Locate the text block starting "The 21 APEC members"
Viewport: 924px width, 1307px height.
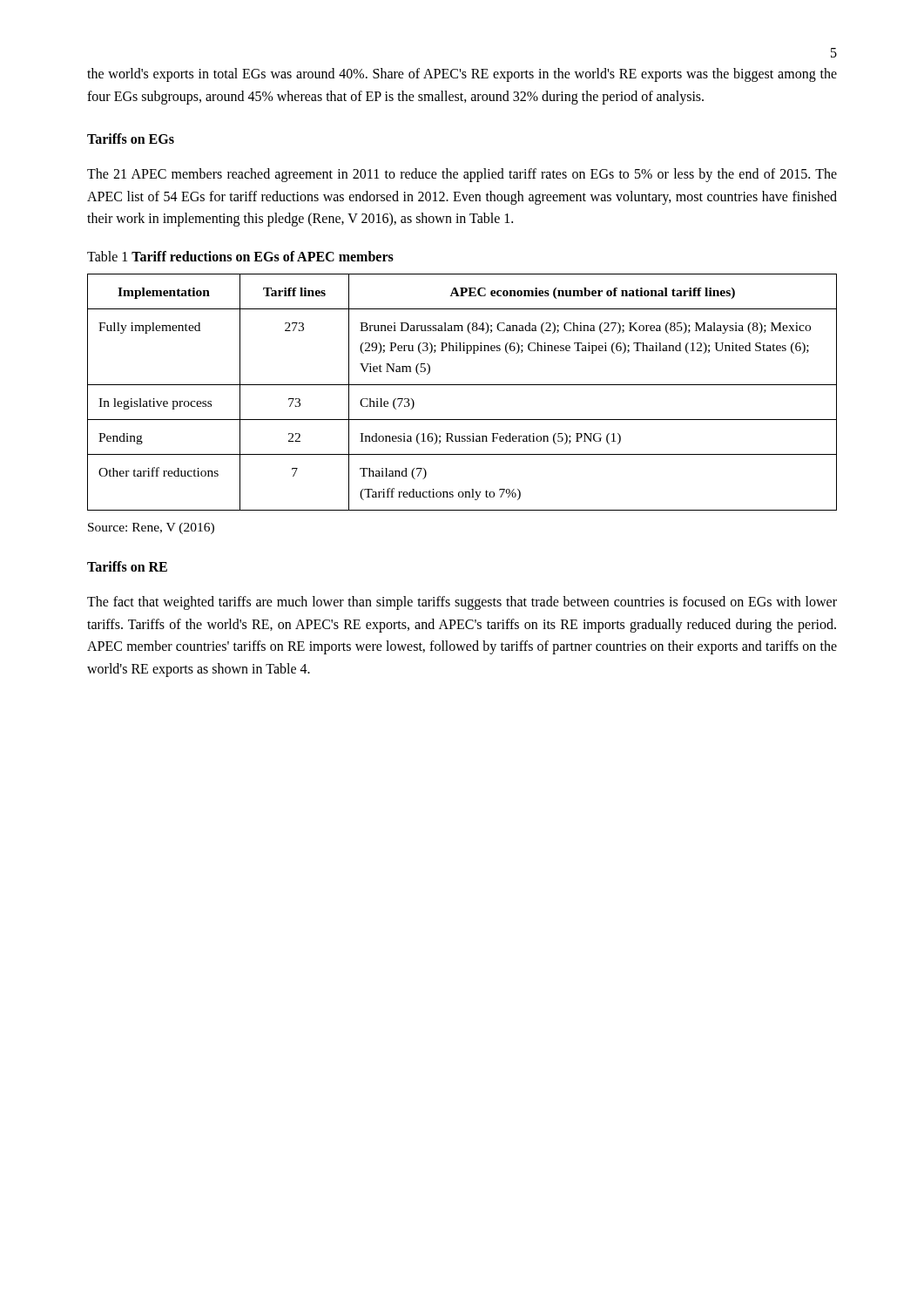[462, 196]
